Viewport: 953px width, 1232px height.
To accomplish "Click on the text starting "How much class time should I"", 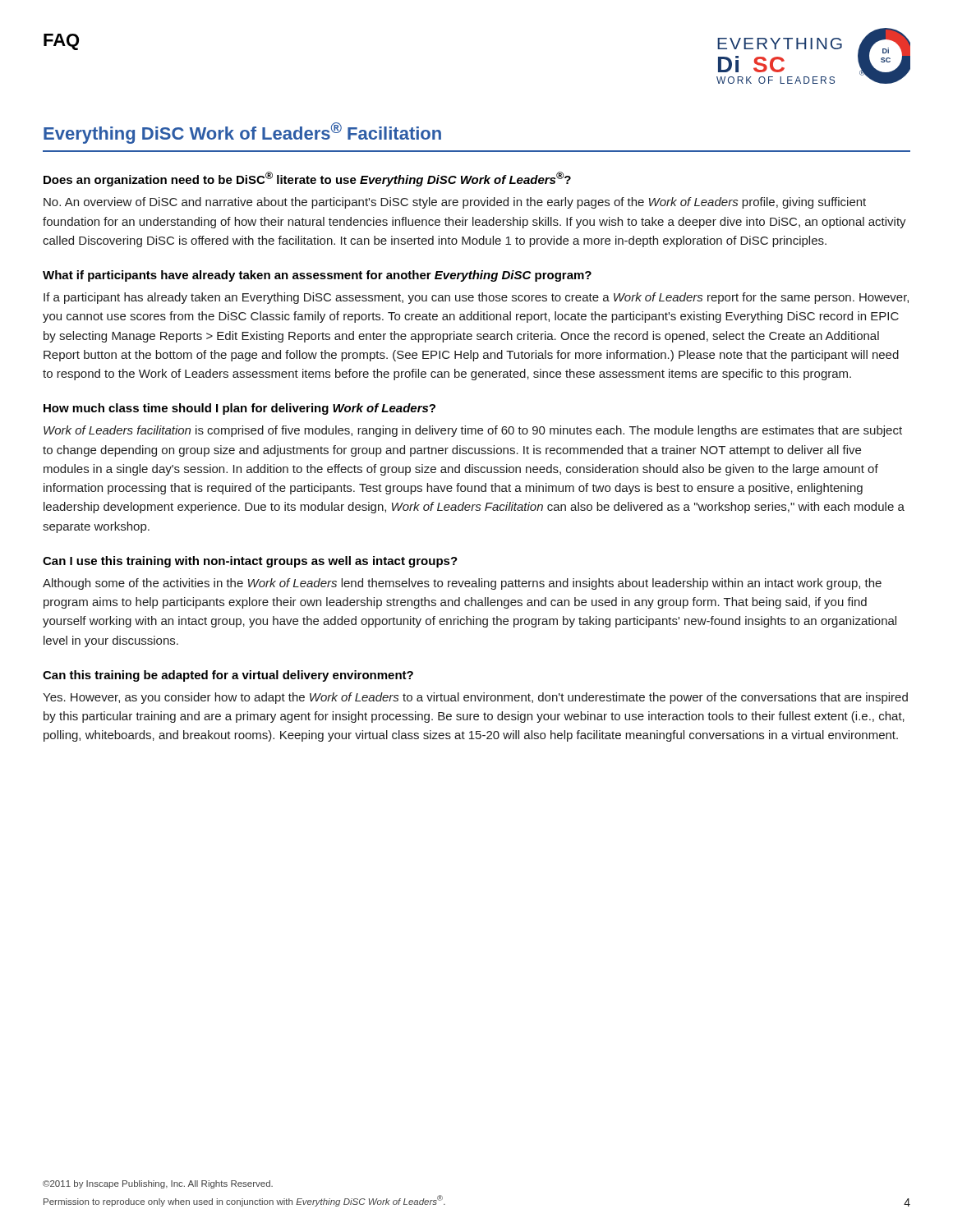I will [x=239, y=408].
